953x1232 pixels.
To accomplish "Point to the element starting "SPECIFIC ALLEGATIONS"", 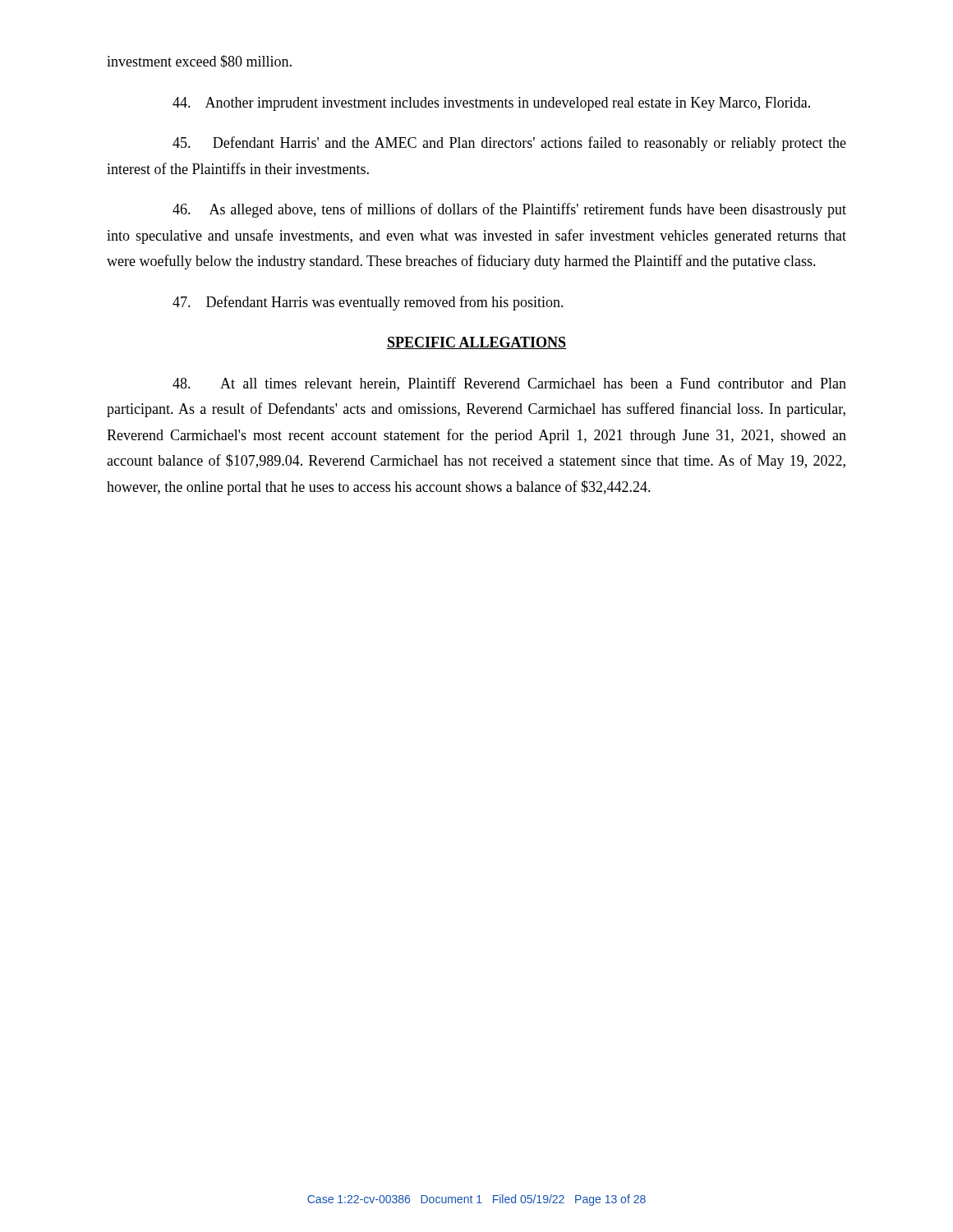I will (x=476, y=342).
